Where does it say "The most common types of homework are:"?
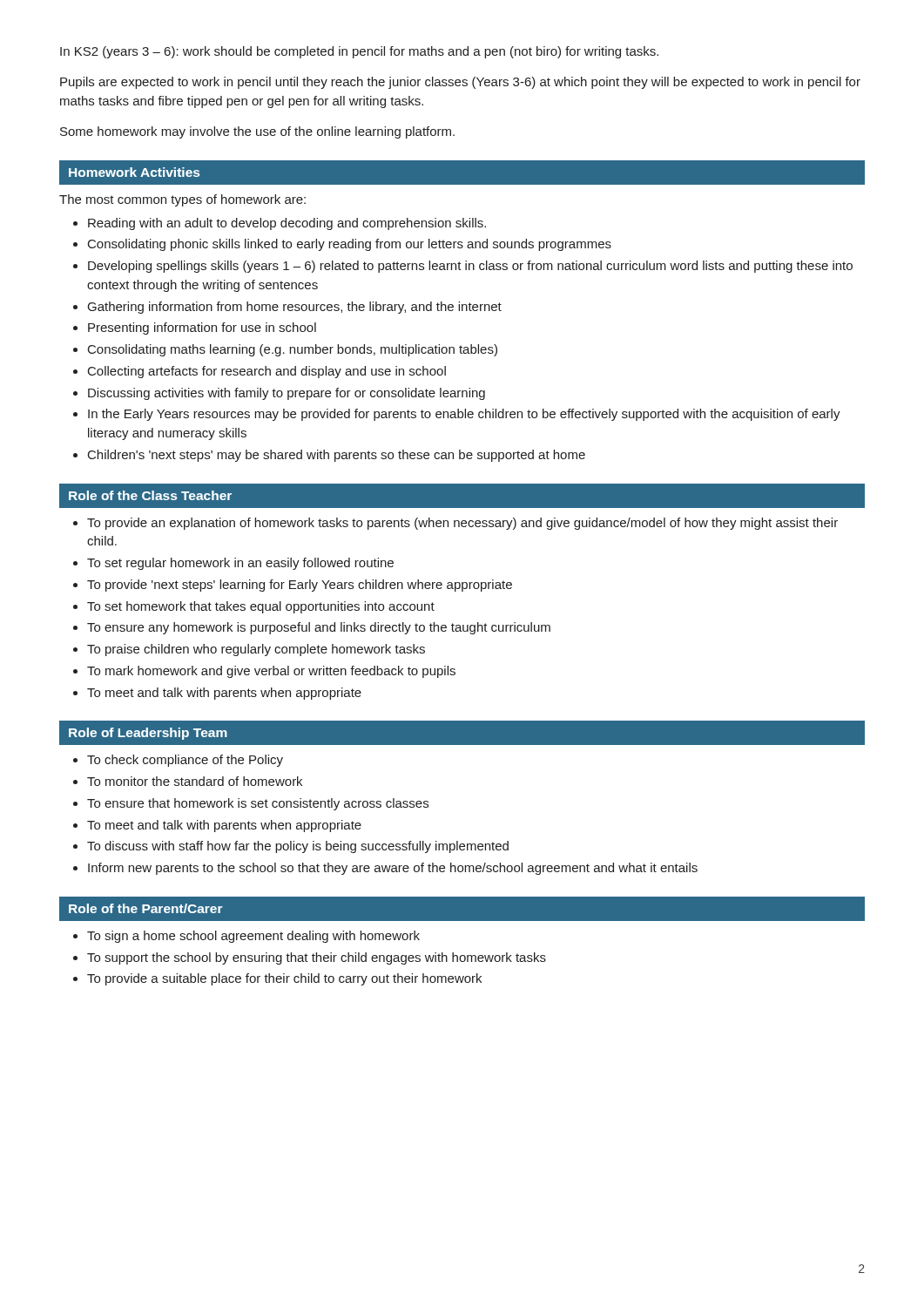Viewport: 924px width, 1307px height. point(182,200)
